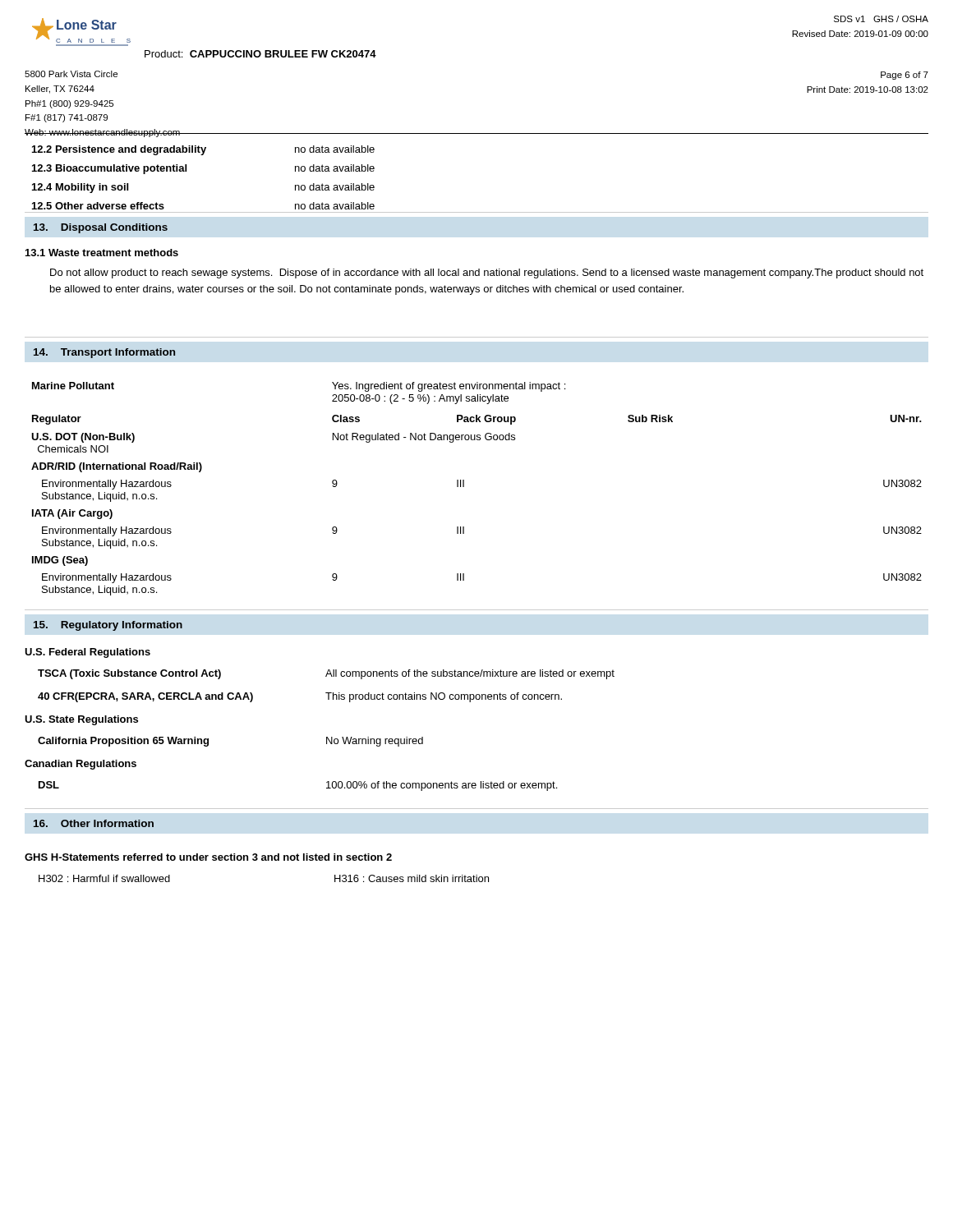Locate the region starting "16. Other Information"

94,823
